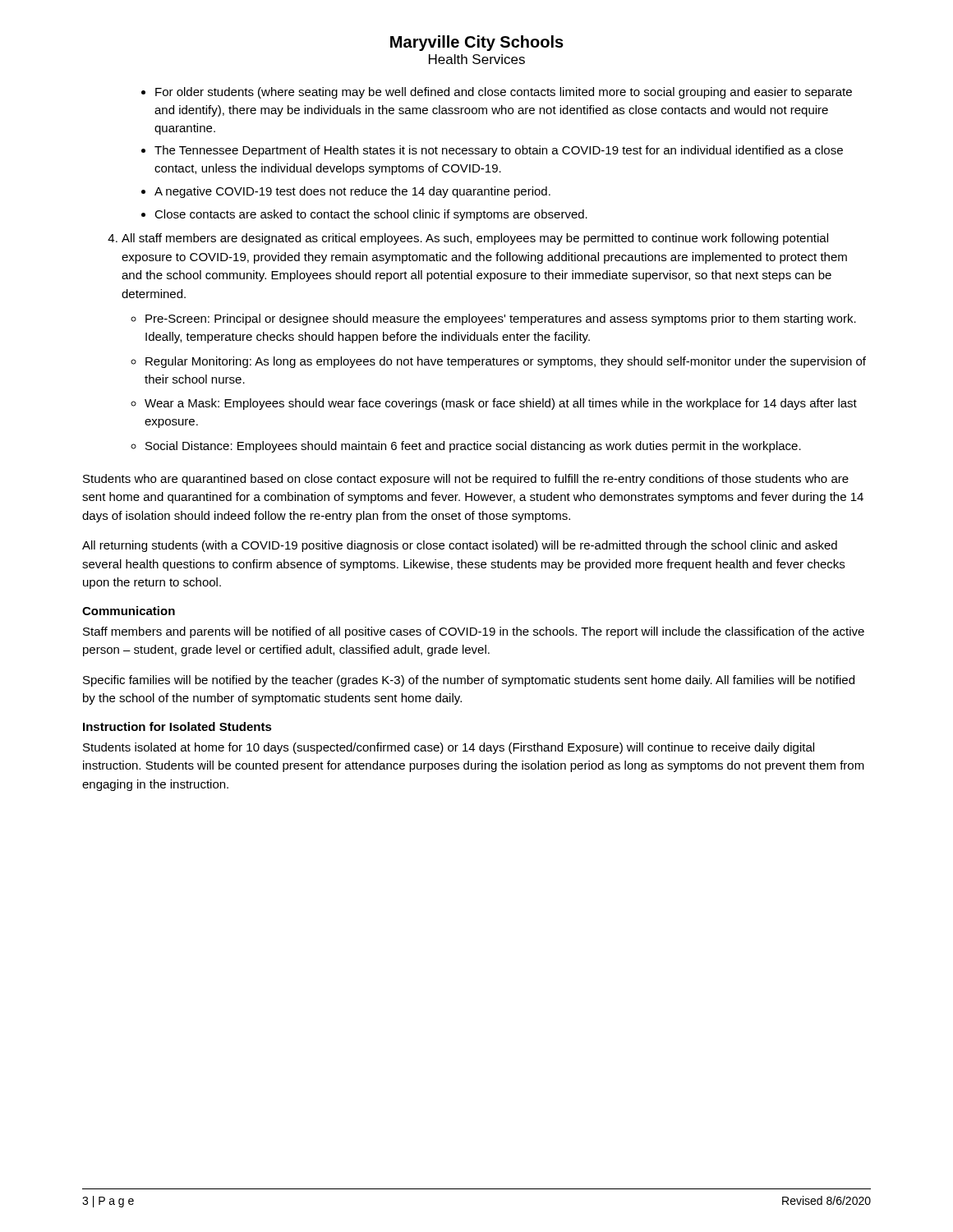Image resolution: width=953 pixels, height=1232 pixels.
Task: Find the list item that reads "For older students"
Action: [503, 109]
